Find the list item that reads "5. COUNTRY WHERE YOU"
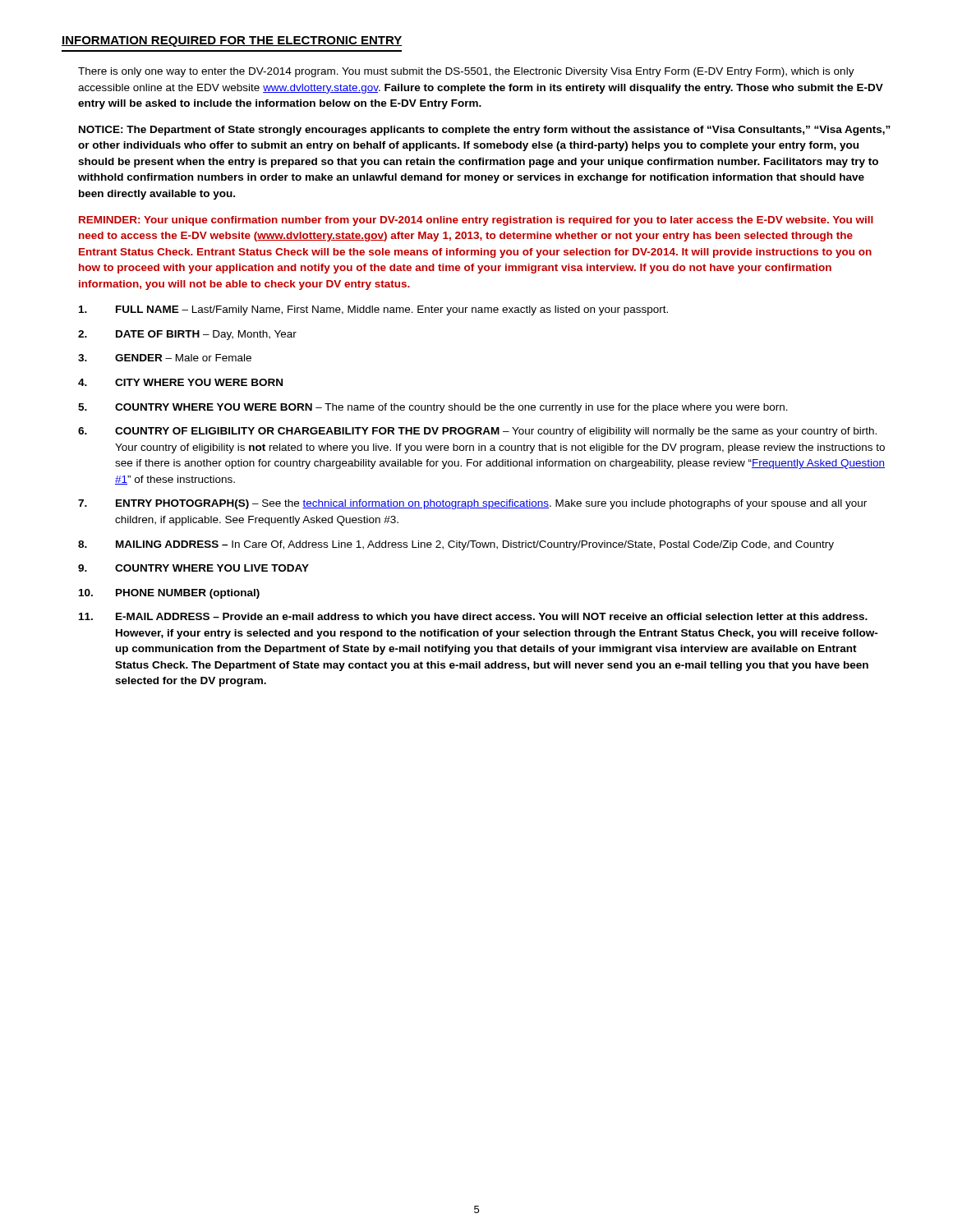Screen dimensions: 1232x953 485,407
